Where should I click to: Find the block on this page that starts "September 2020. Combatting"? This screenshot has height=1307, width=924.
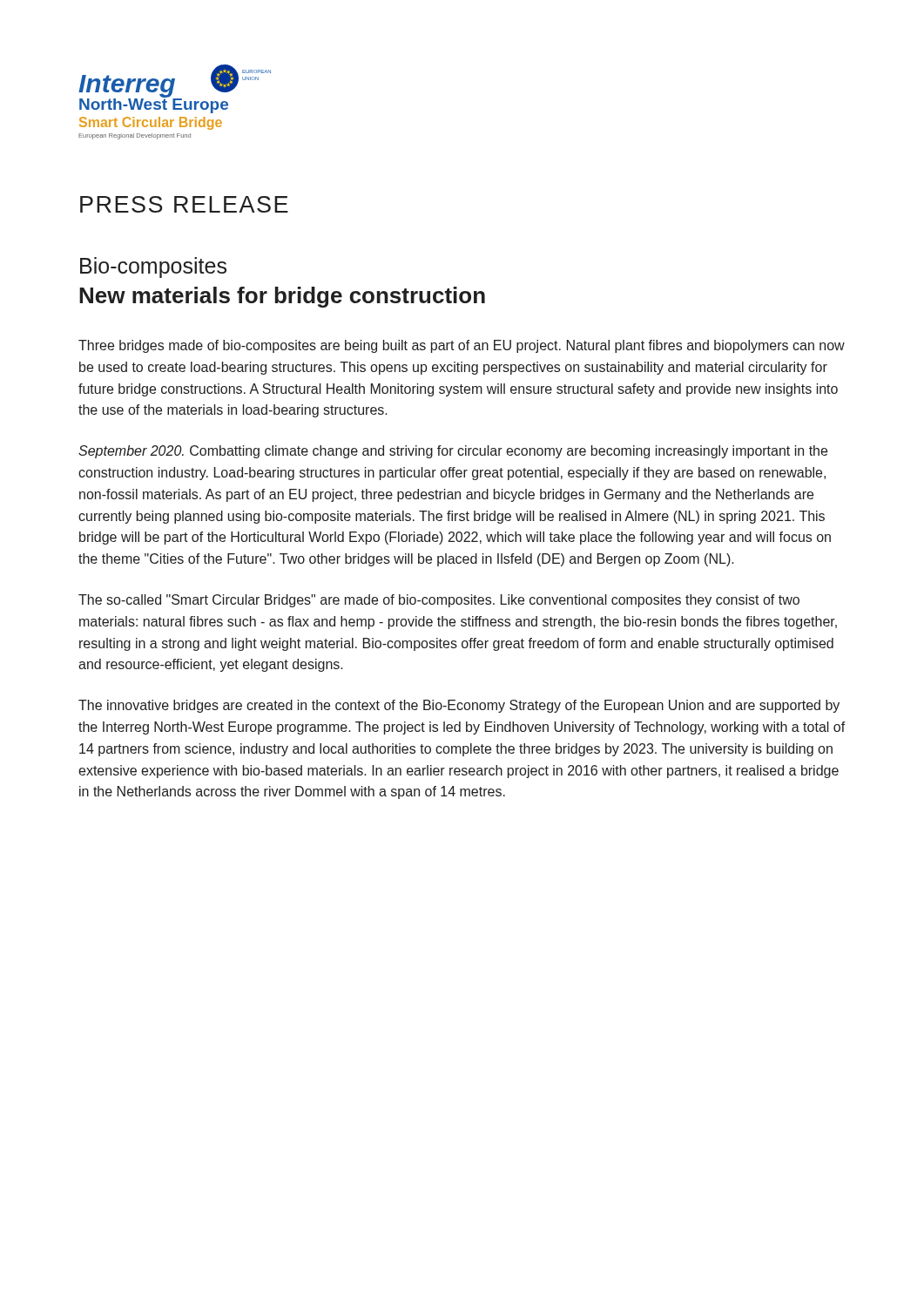455,505
